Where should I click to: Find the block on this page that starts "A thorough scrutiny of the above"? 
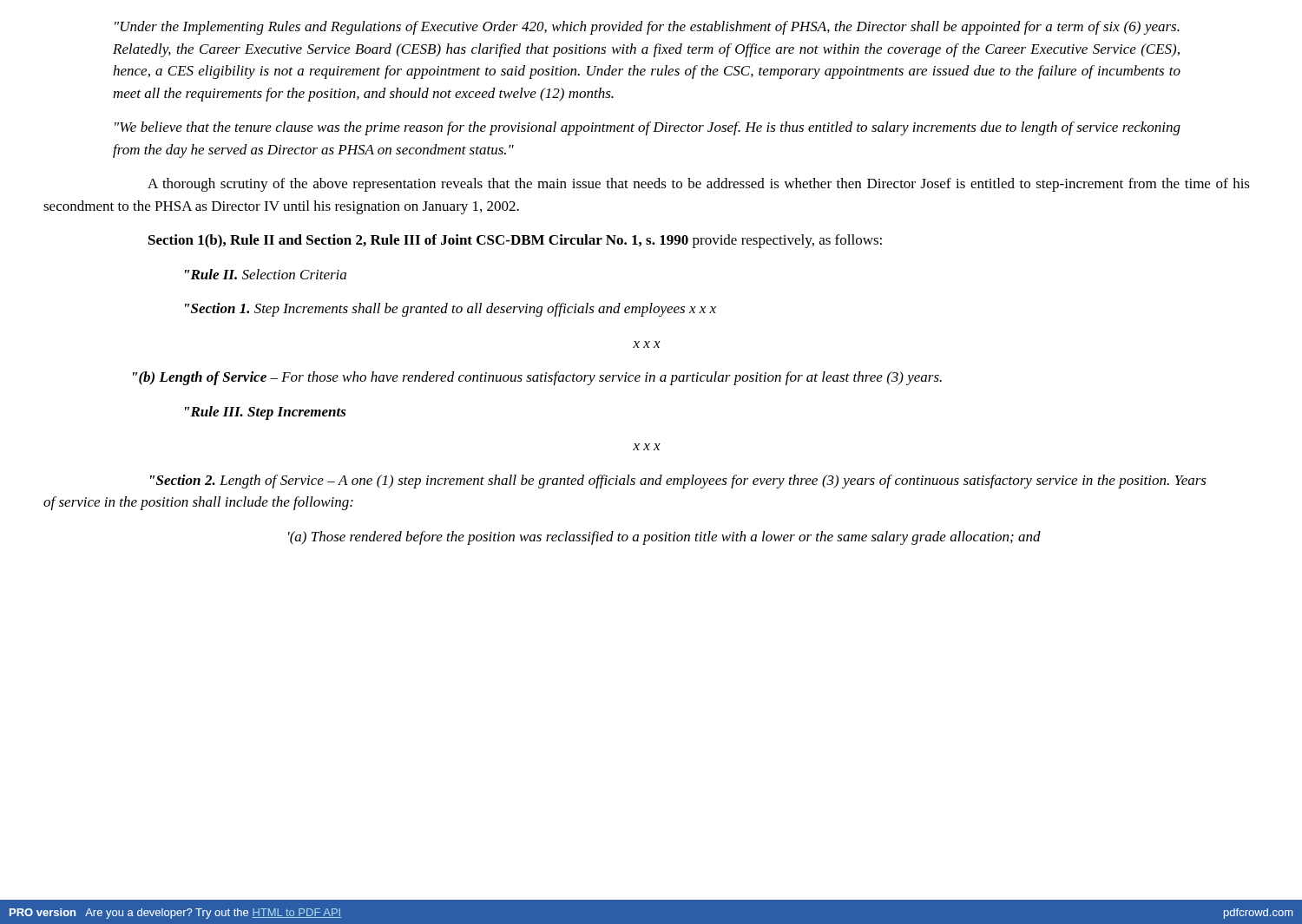pos(647,195)
